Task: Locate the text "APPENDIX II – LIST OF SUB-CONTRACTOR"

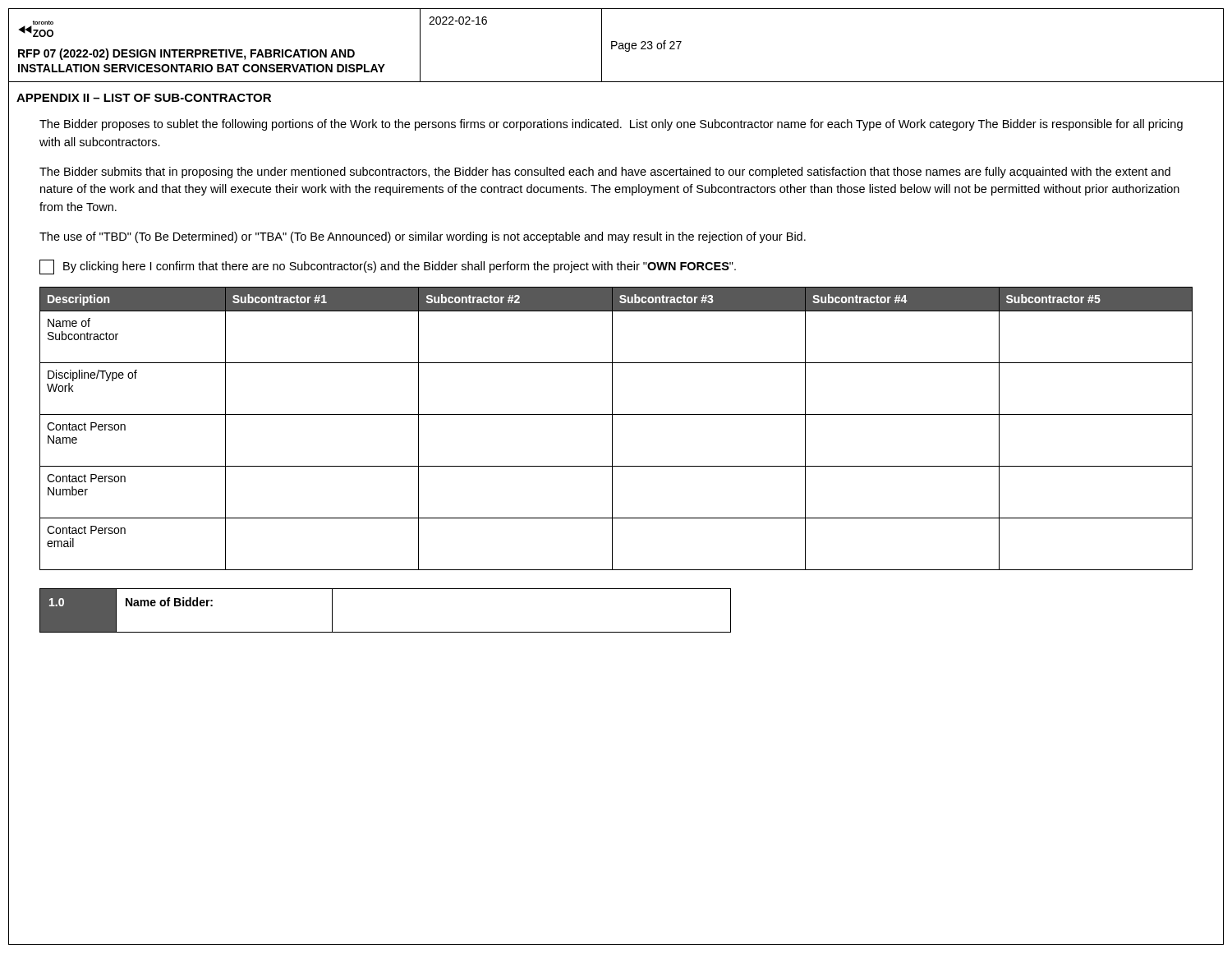Action: point(144,97)
